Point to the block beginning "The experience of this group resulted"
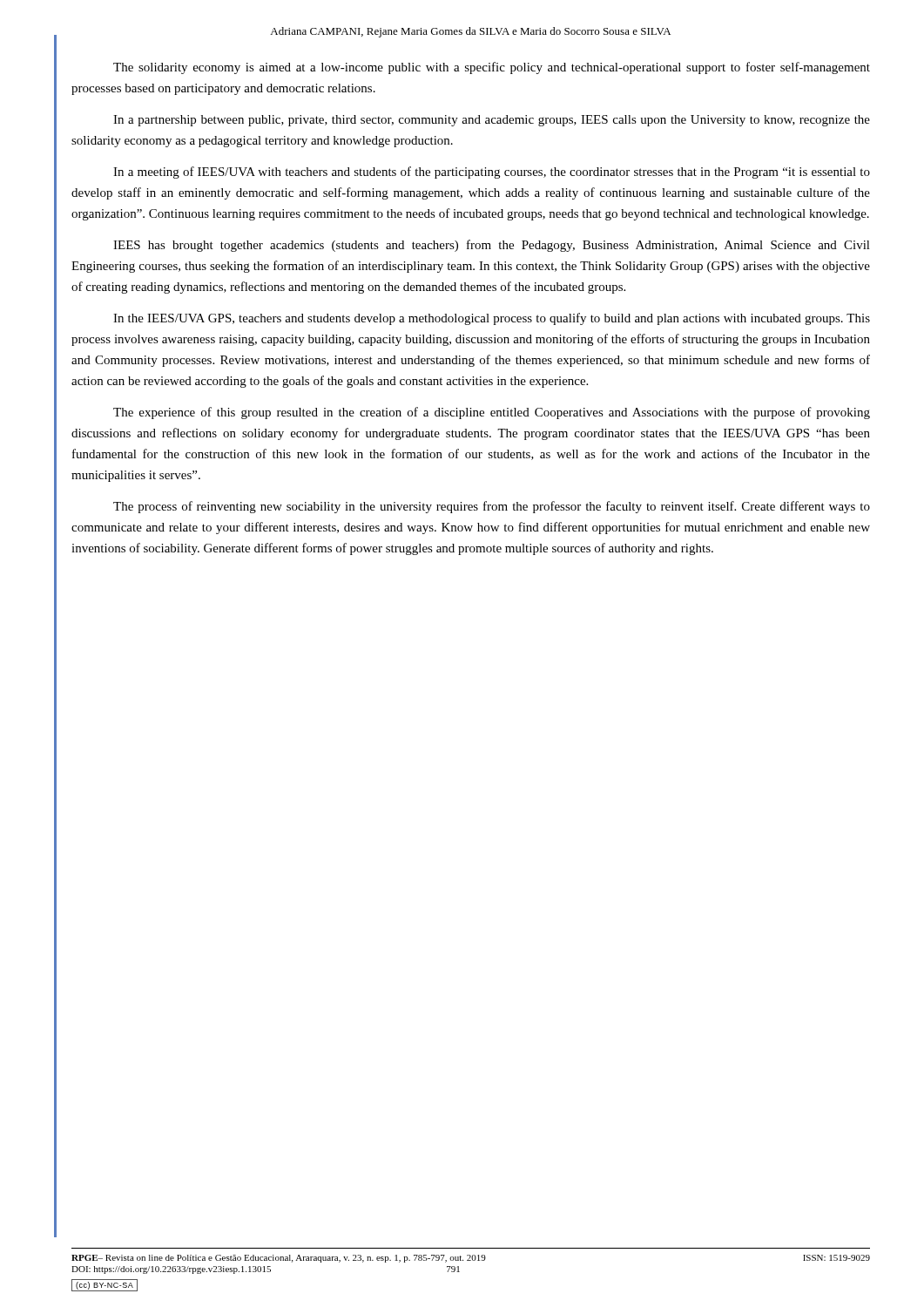The image size is (924, 1307). click(471, 444)
